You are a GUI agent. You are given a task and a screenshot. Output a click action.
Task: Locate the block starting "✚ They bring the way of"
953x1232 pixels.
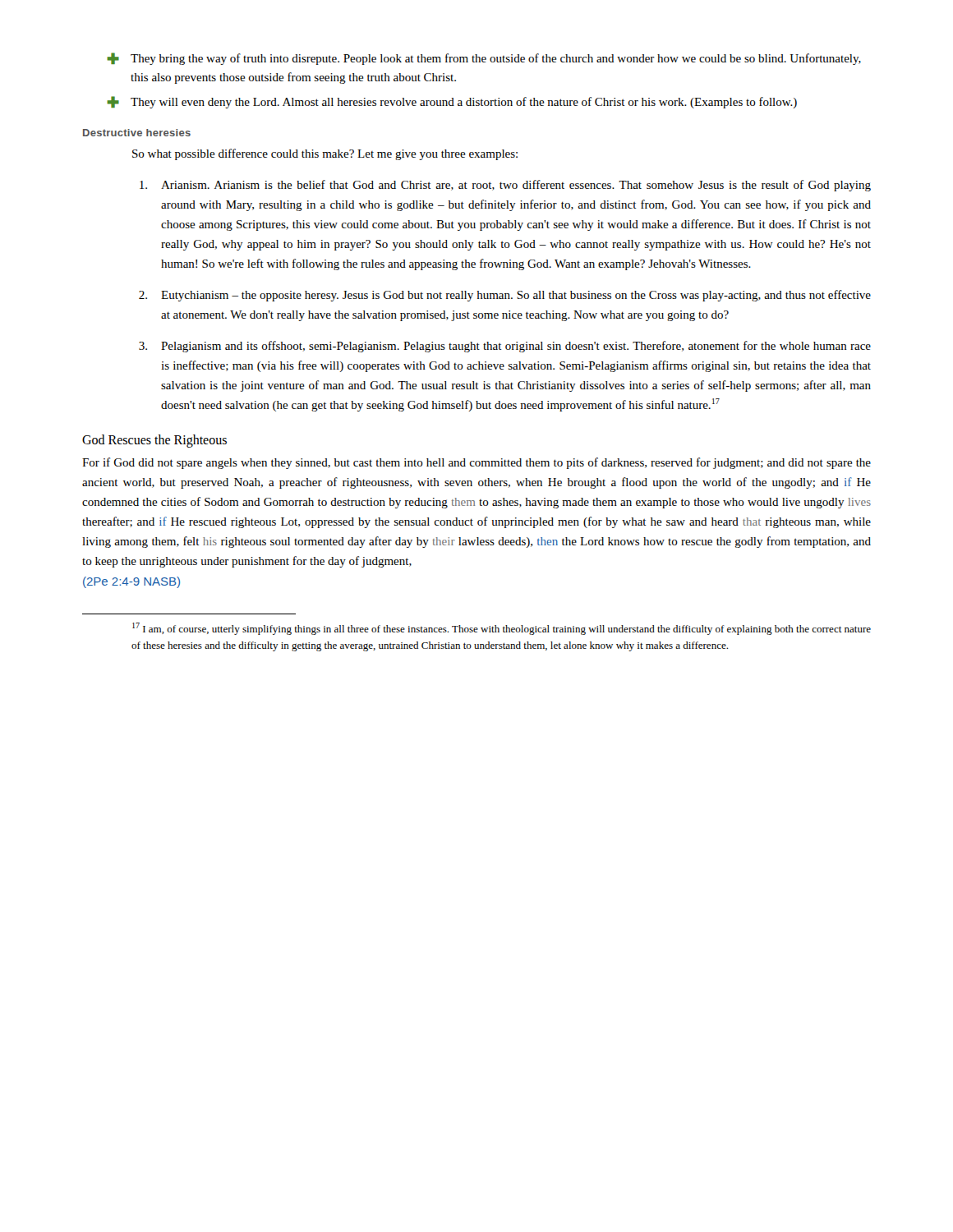coord(489,68)
